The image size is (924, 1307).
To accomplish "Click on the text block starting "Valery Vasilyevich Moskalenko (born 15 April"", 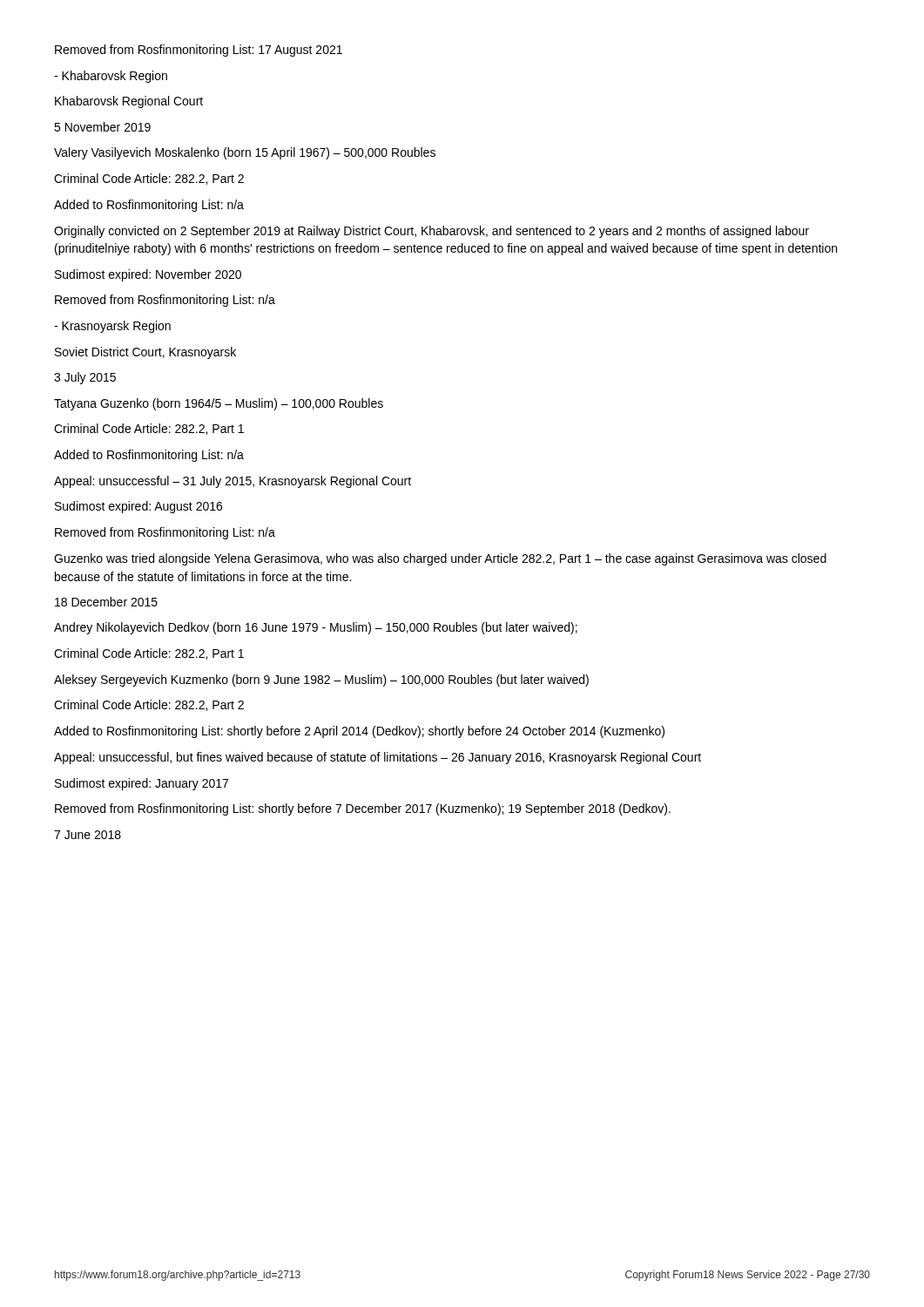I will (245, 153).
